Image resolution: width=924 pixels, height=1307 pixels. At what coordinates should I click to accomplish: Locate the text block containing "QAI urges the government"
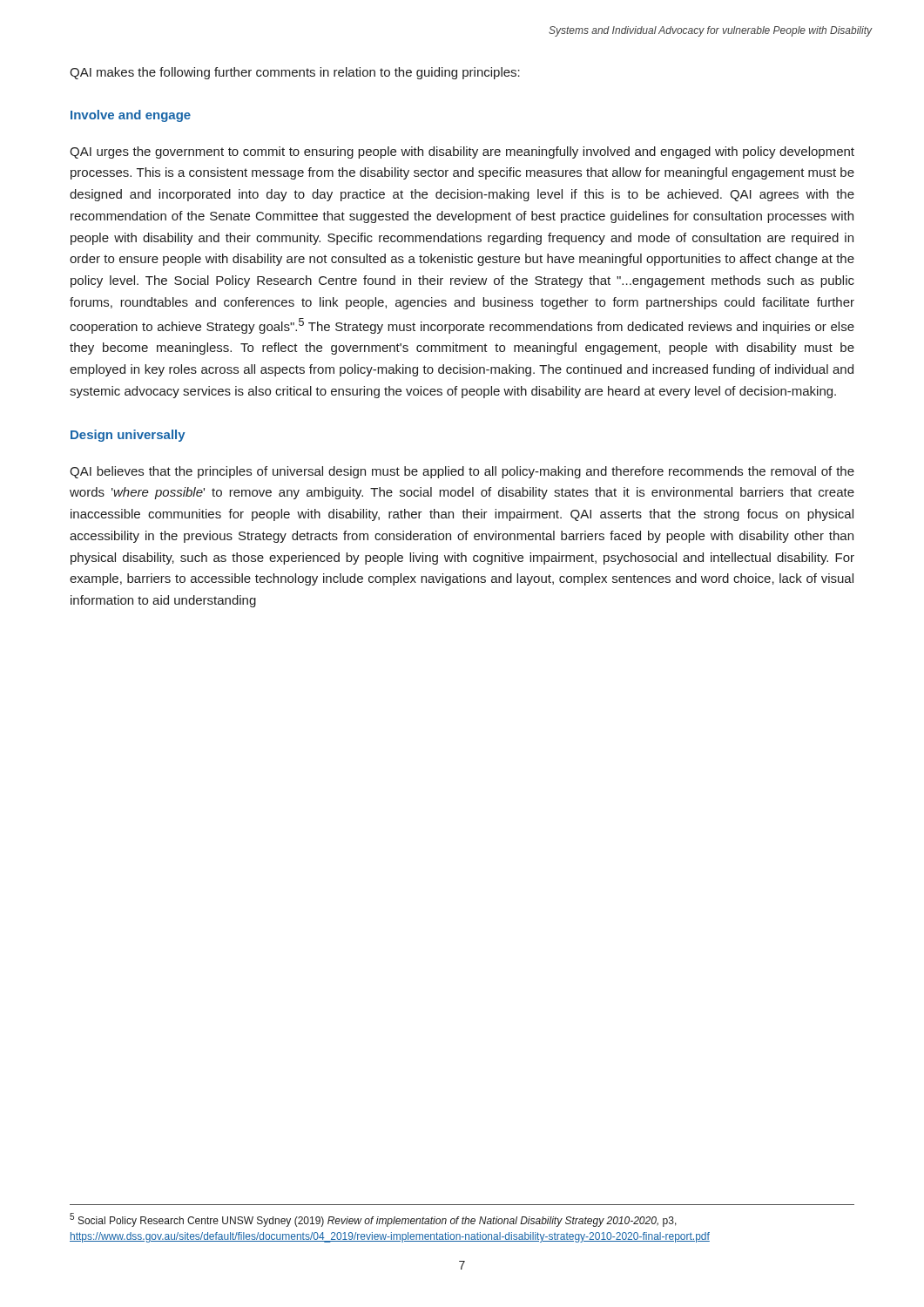click(462, 271)
